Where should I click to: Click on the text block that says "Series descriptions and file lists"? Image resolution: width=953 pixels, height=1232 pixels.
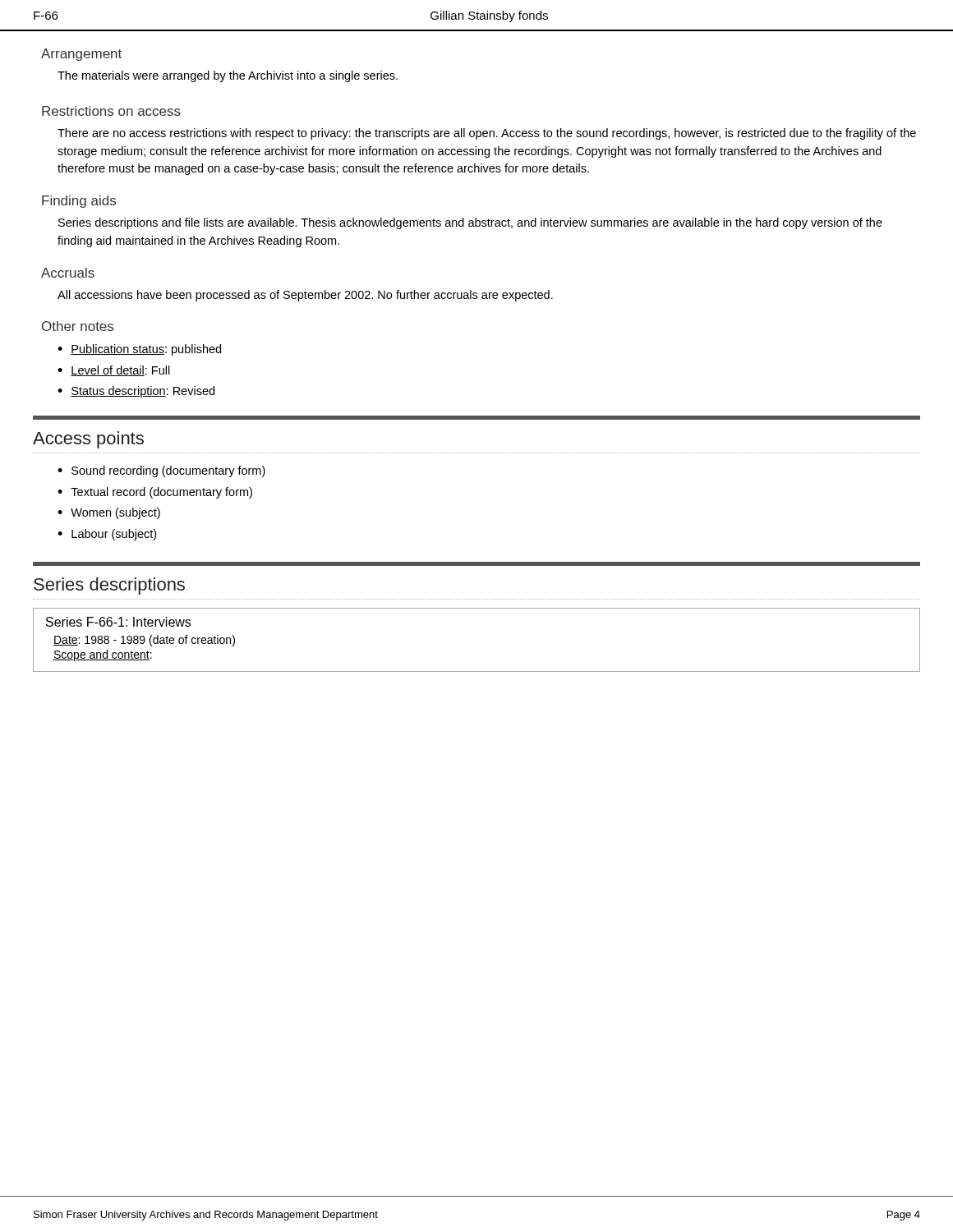click(470, 231)
